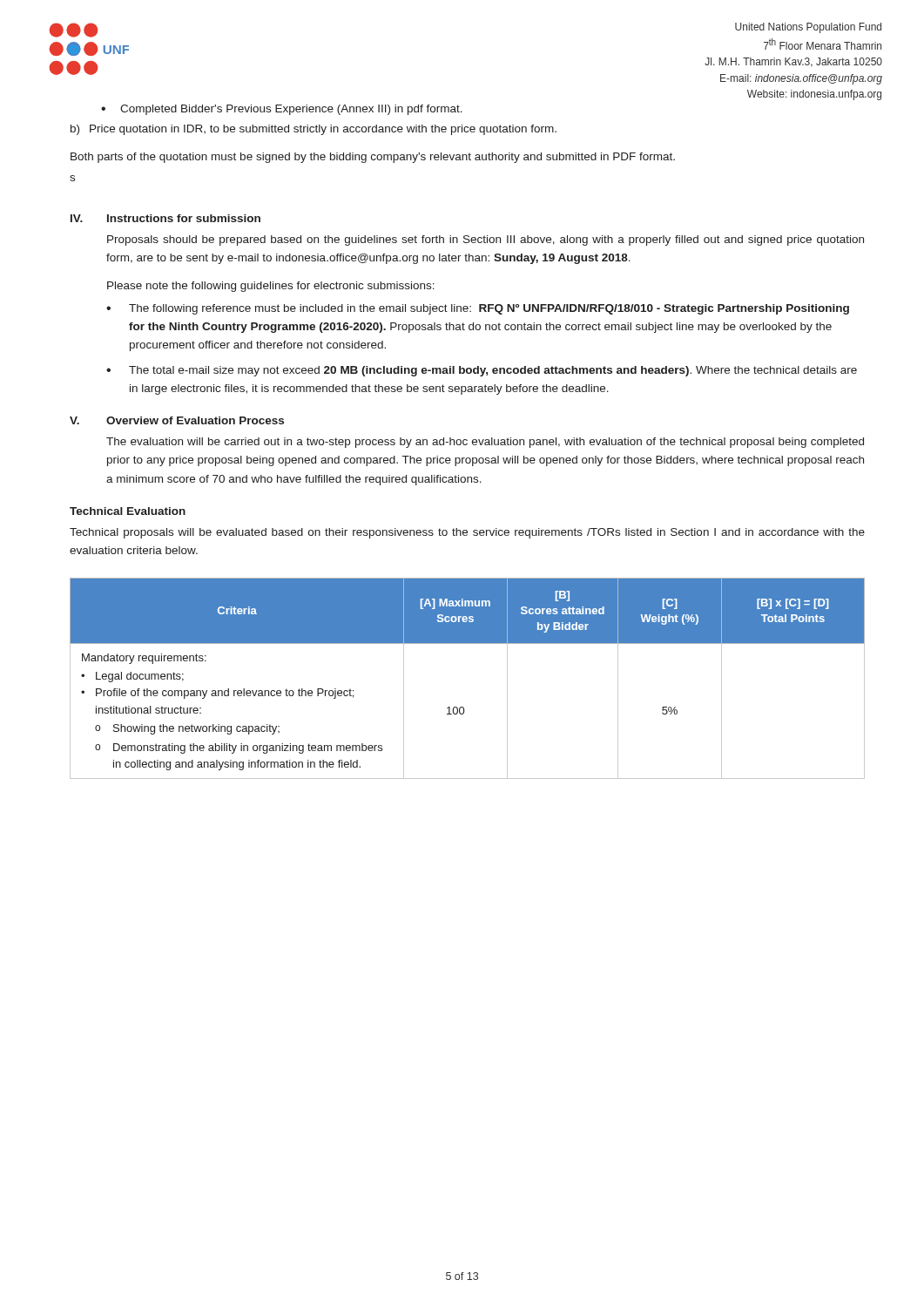
Task: Select the list item that reads "• The following reference must"
Action: click(x=486, y=327)
